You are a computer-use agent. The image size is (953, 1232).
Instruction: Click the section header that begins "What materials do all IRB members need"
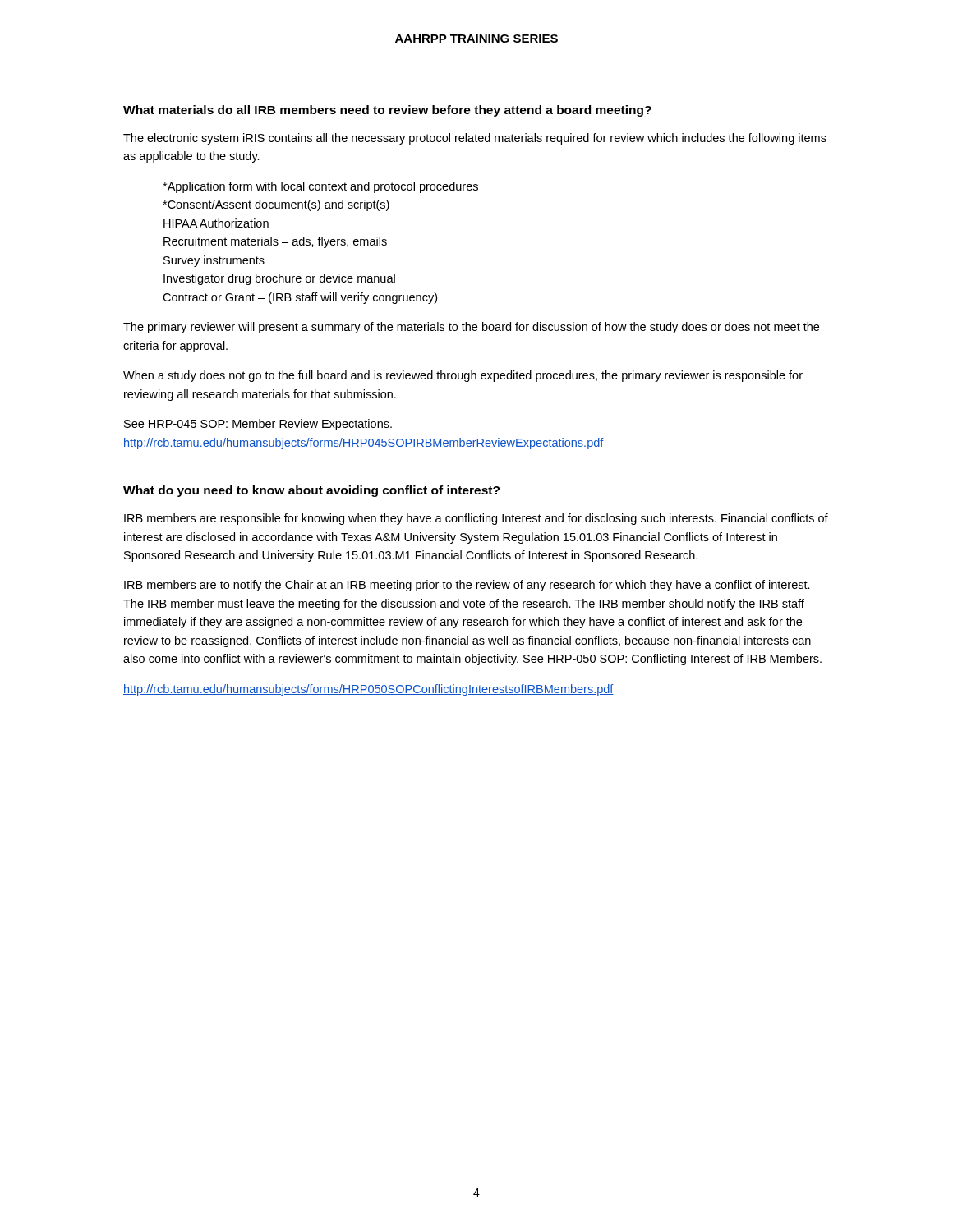388,110
